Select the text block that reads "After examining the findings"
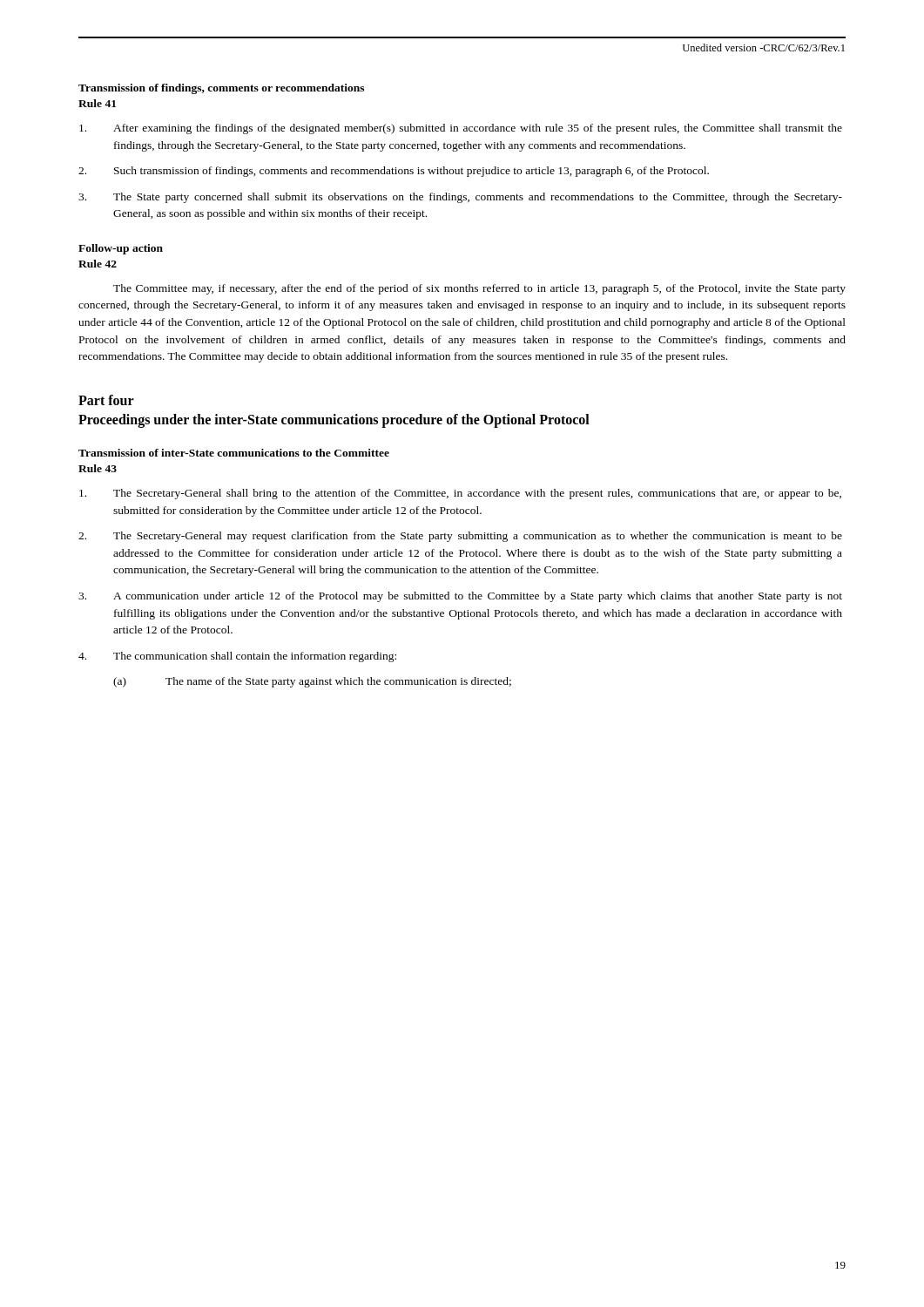This screenshot has width=924, height=1307. [x=460, y=136]
